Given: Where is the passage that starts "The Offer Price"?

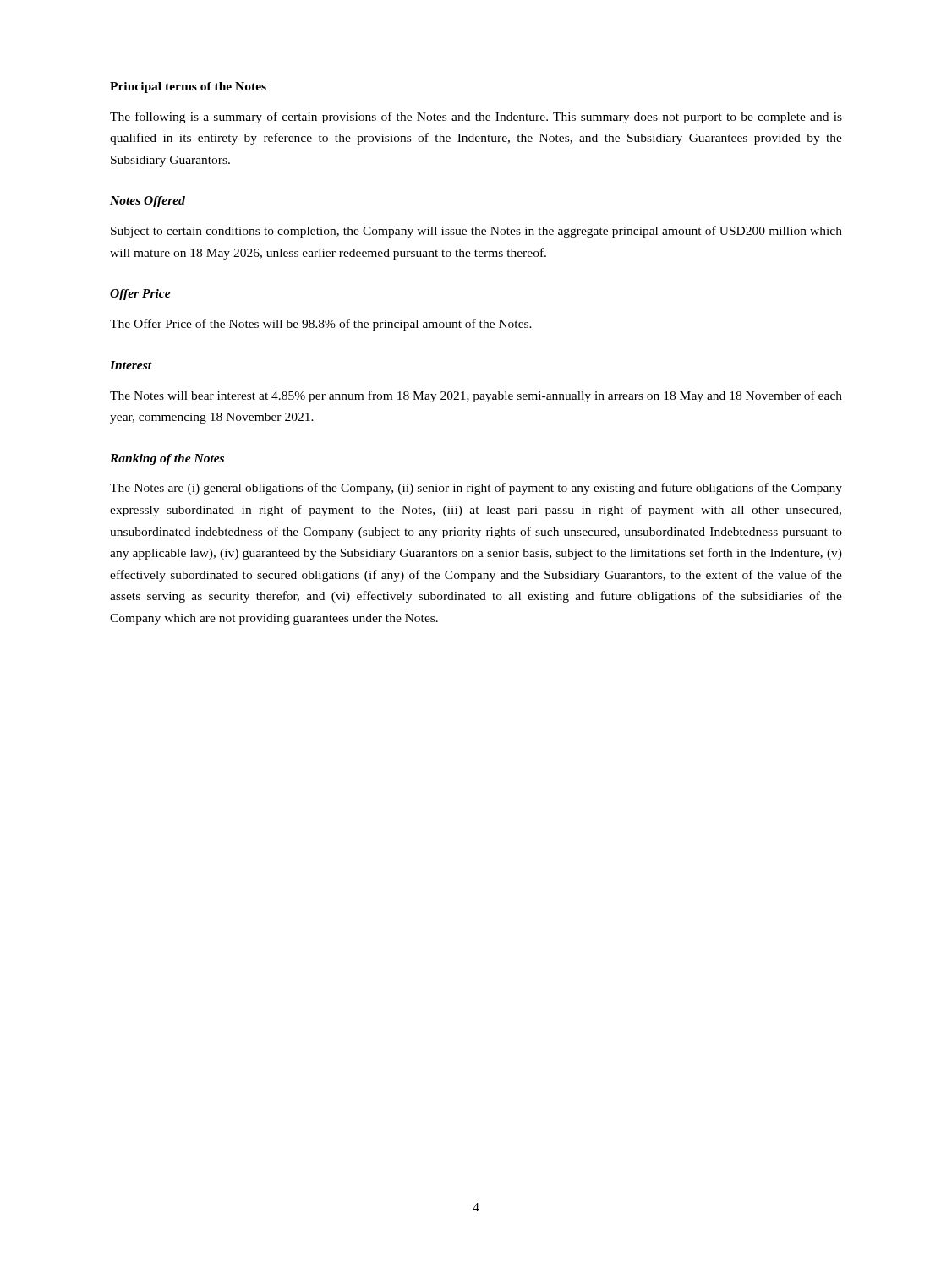Looking at the screenshot, I should (476, 324).
